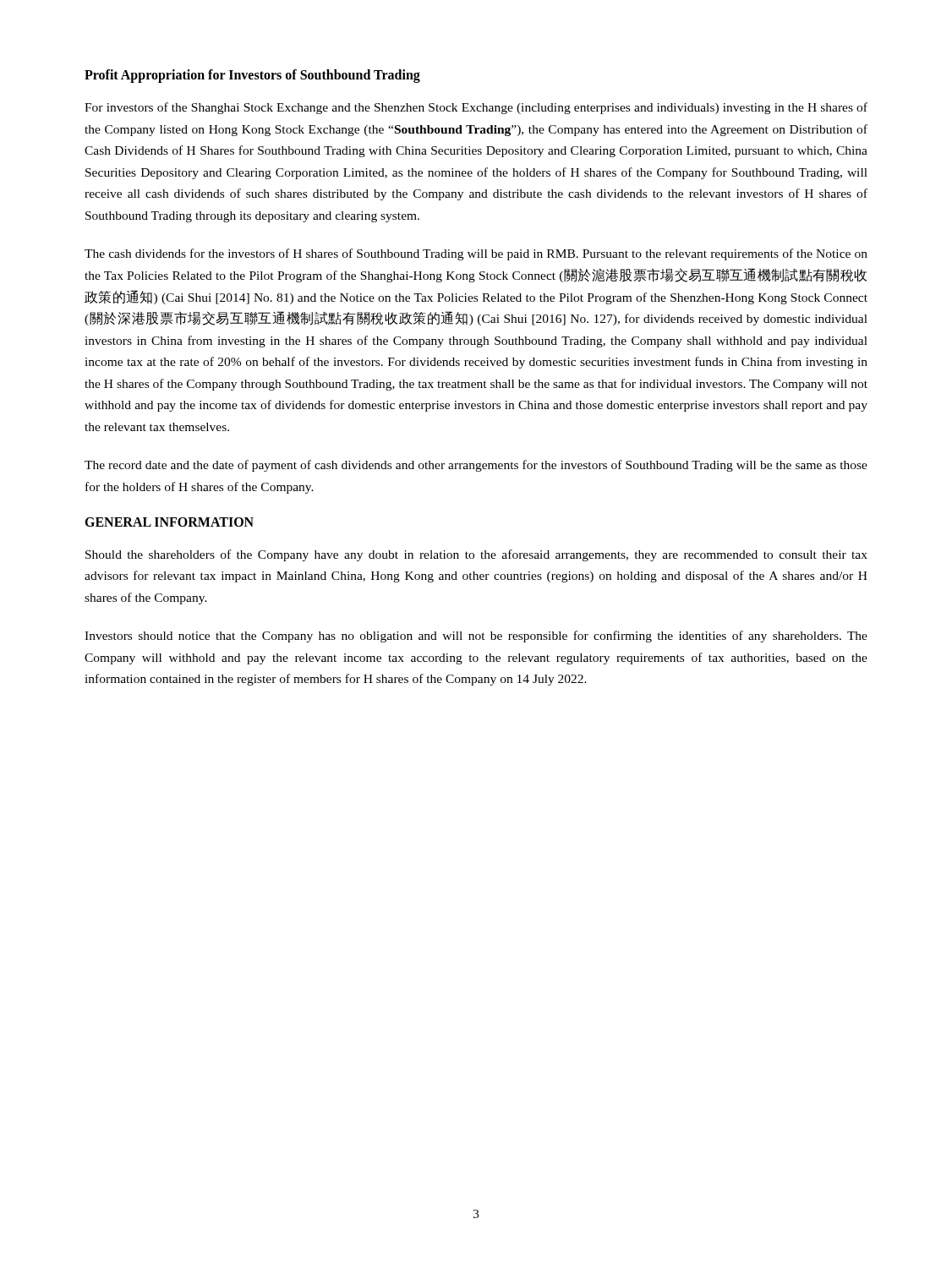Find the passage starting "GENERAL INFORMATION"
Screen dimensions: 1268x952
(169, 522)
